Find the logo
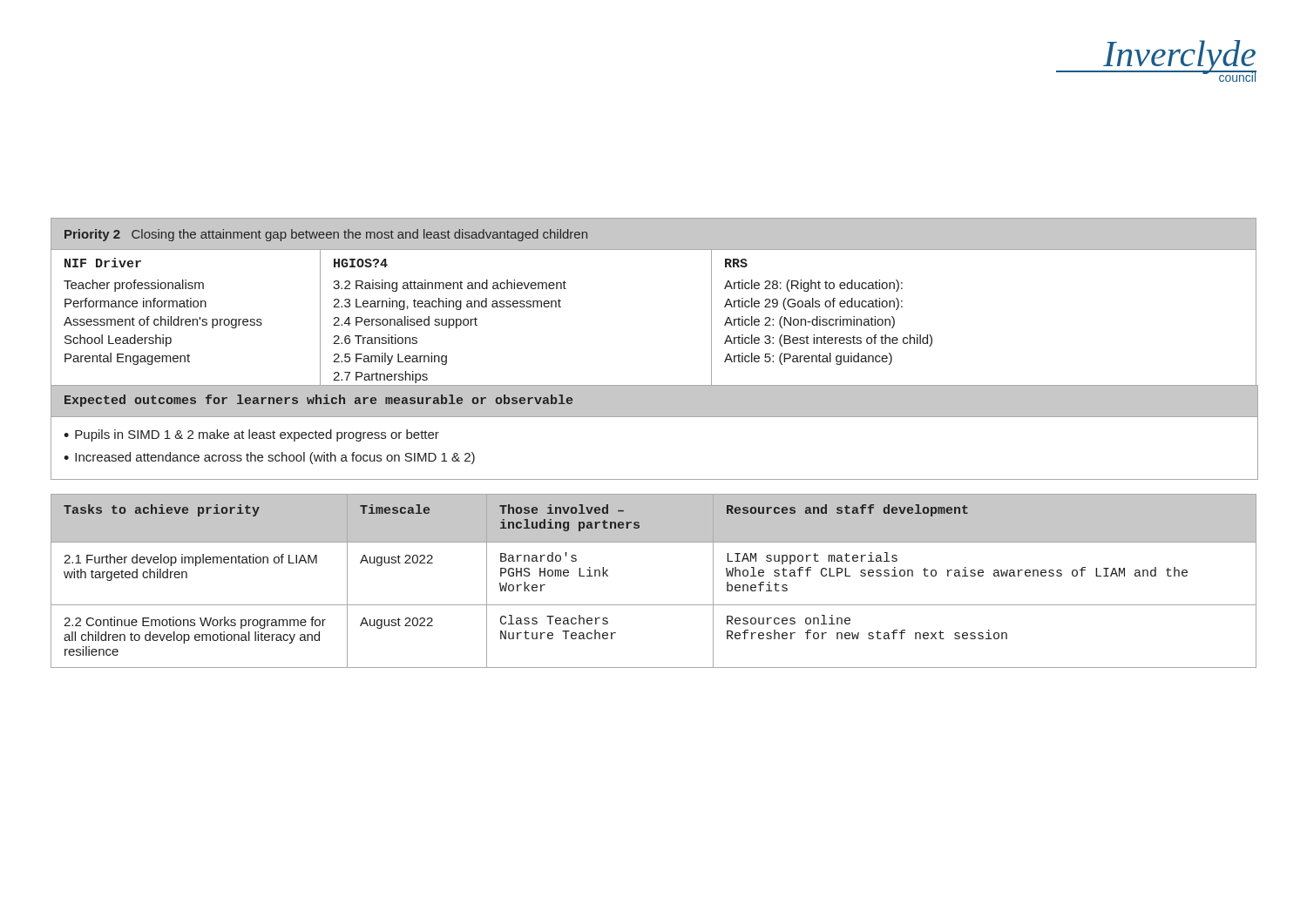 click(1156, 55)
